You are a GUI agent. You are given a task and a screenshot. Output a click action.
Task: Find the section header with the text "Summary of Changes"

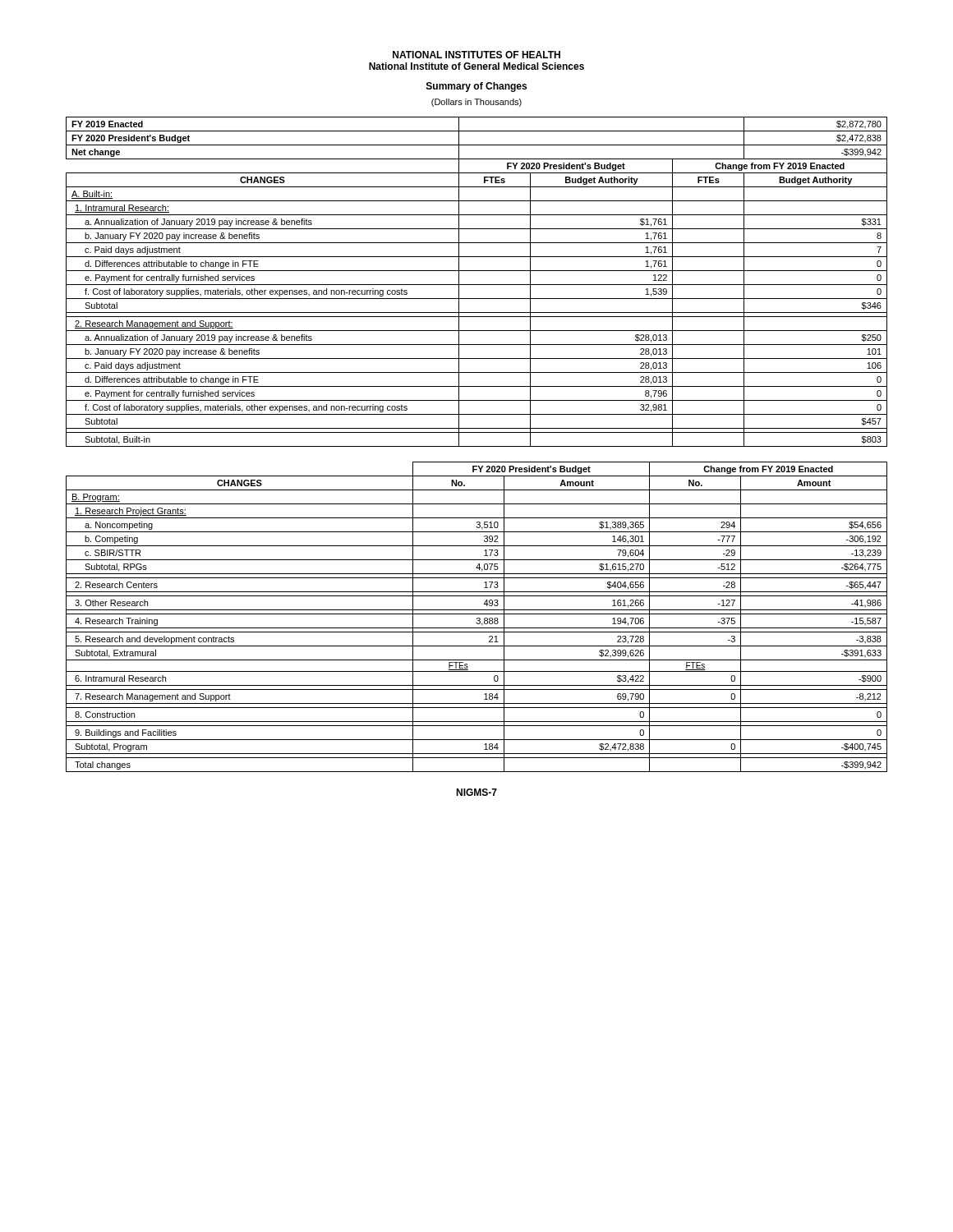476,86
